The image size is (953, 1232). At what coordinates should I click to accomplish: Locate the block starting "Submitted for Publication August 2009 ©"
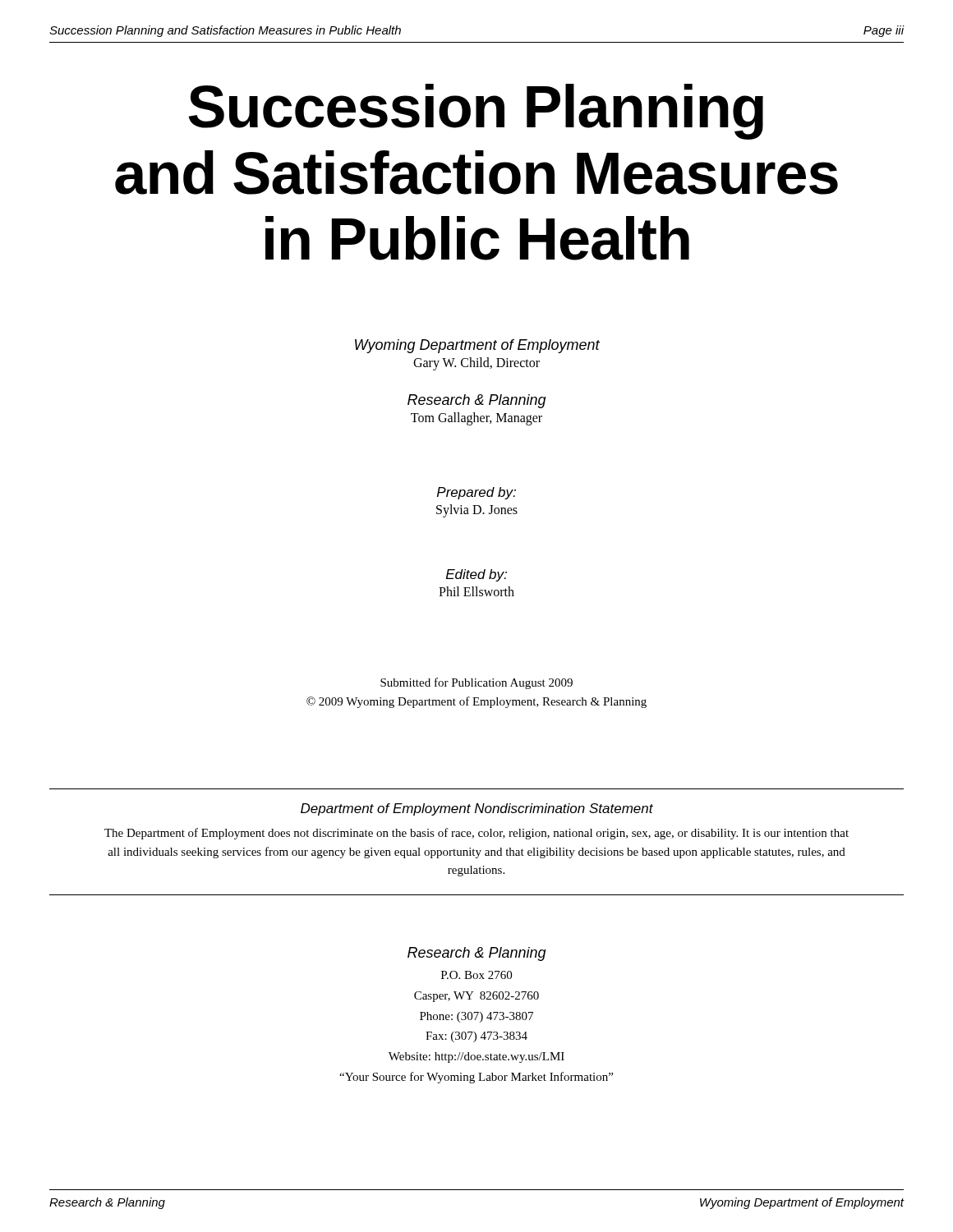pyautogui.click(x=476, y=692)
